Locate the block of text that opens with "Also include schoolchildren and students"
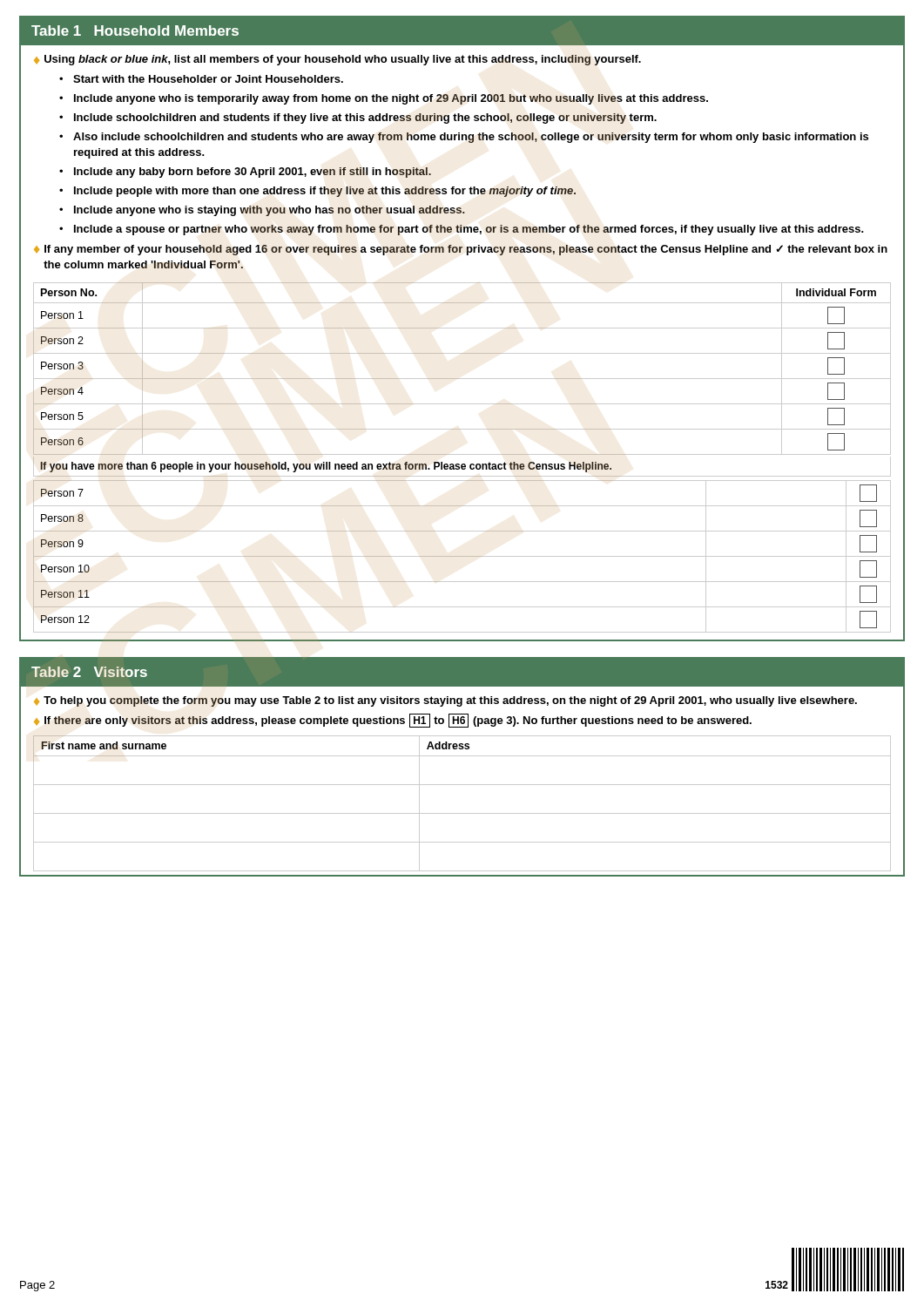 [471, 144]
